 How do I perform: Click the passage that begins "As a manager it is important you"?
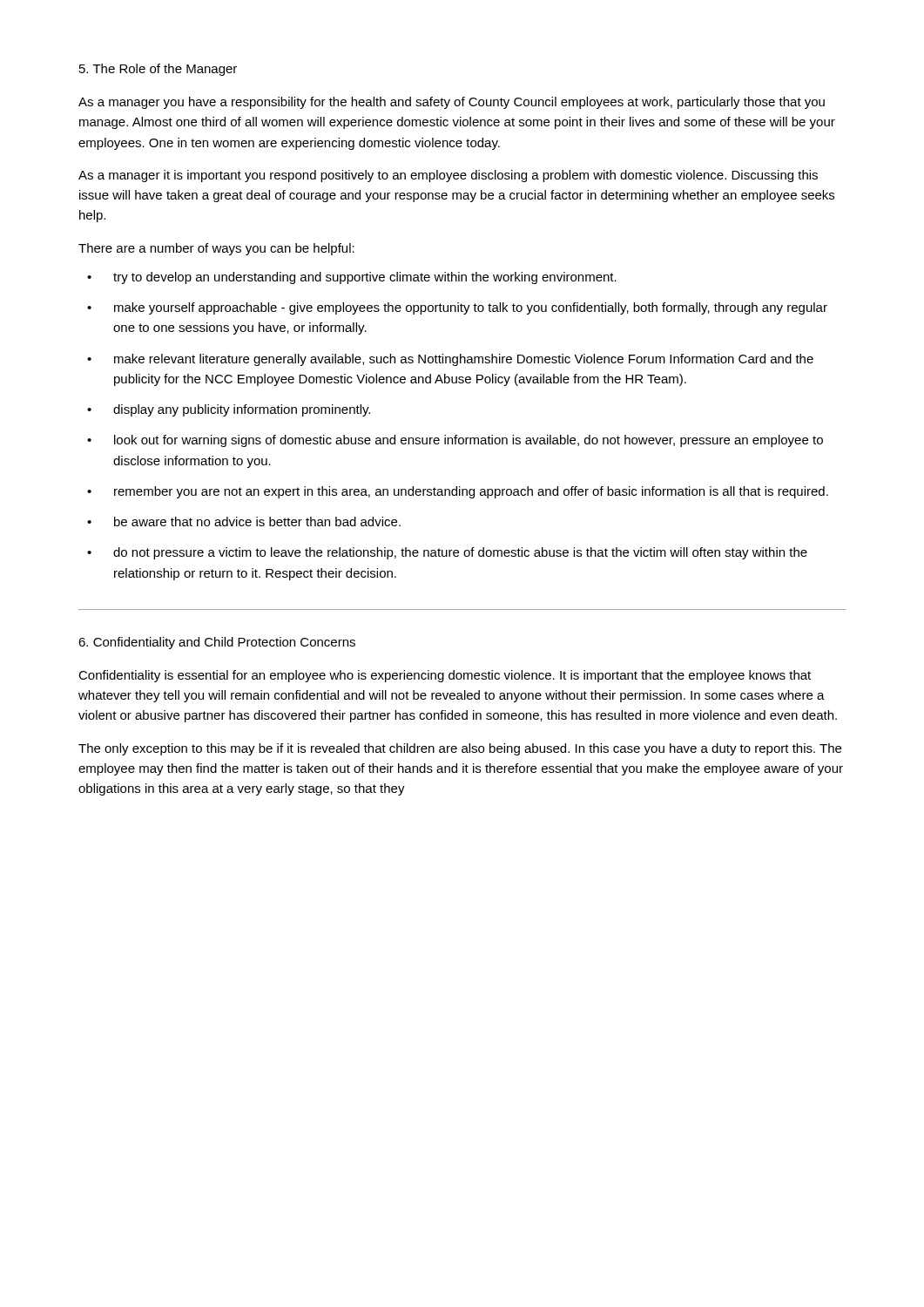point(457,195)
